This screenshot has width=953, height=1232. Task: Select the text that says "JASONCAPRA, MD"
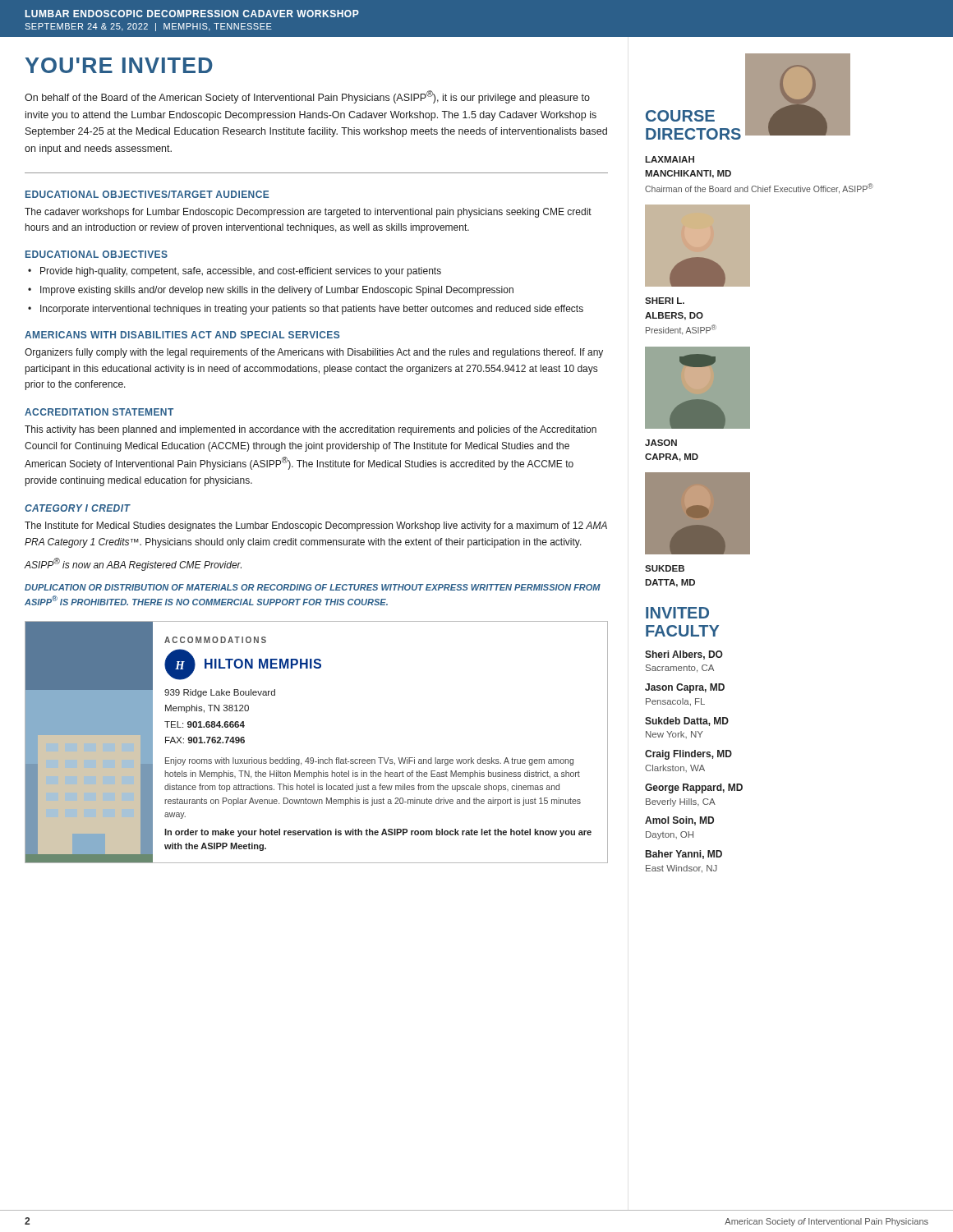[x=672, y=449]
